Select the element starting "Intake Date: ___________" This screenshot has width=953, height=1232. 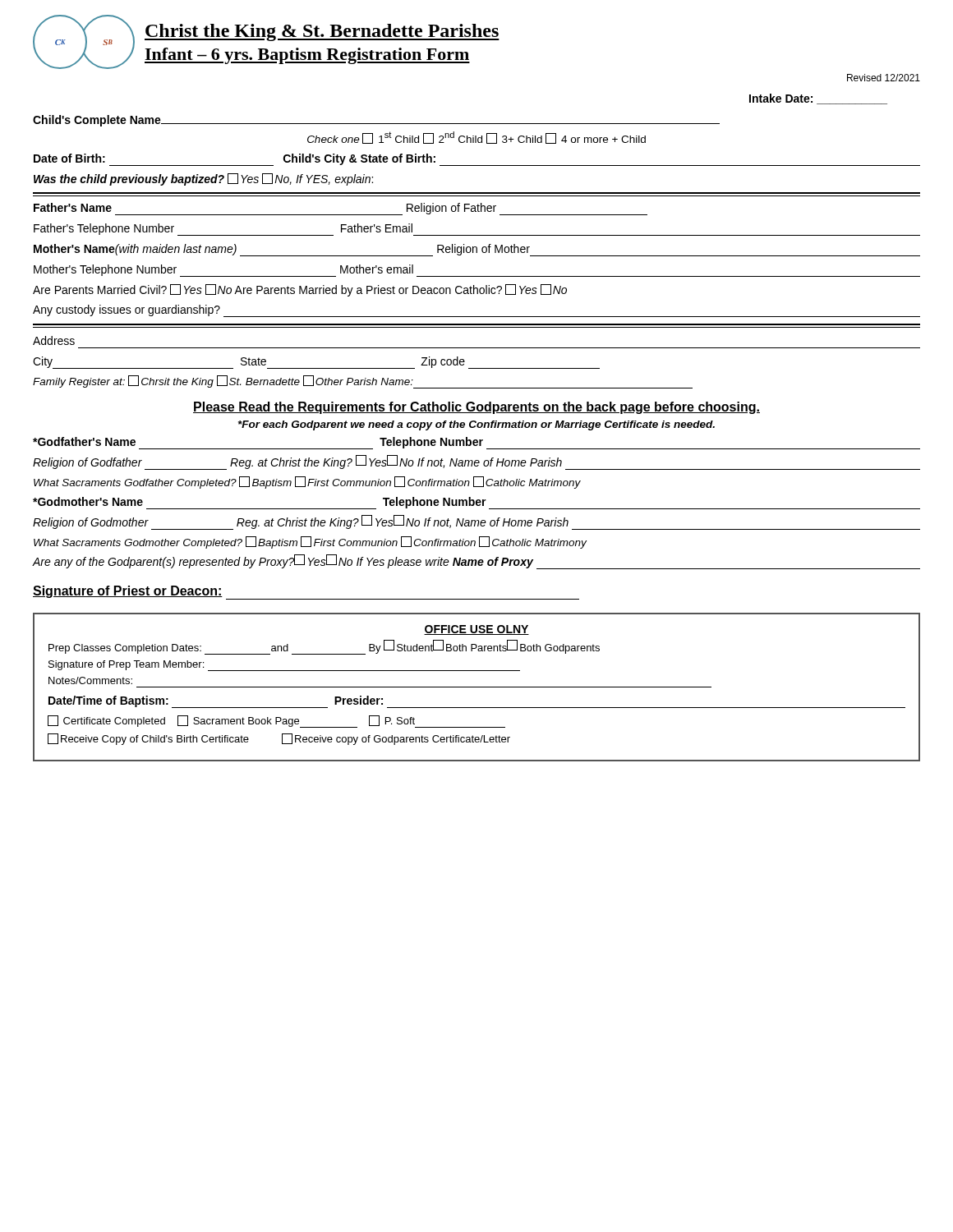818,99
